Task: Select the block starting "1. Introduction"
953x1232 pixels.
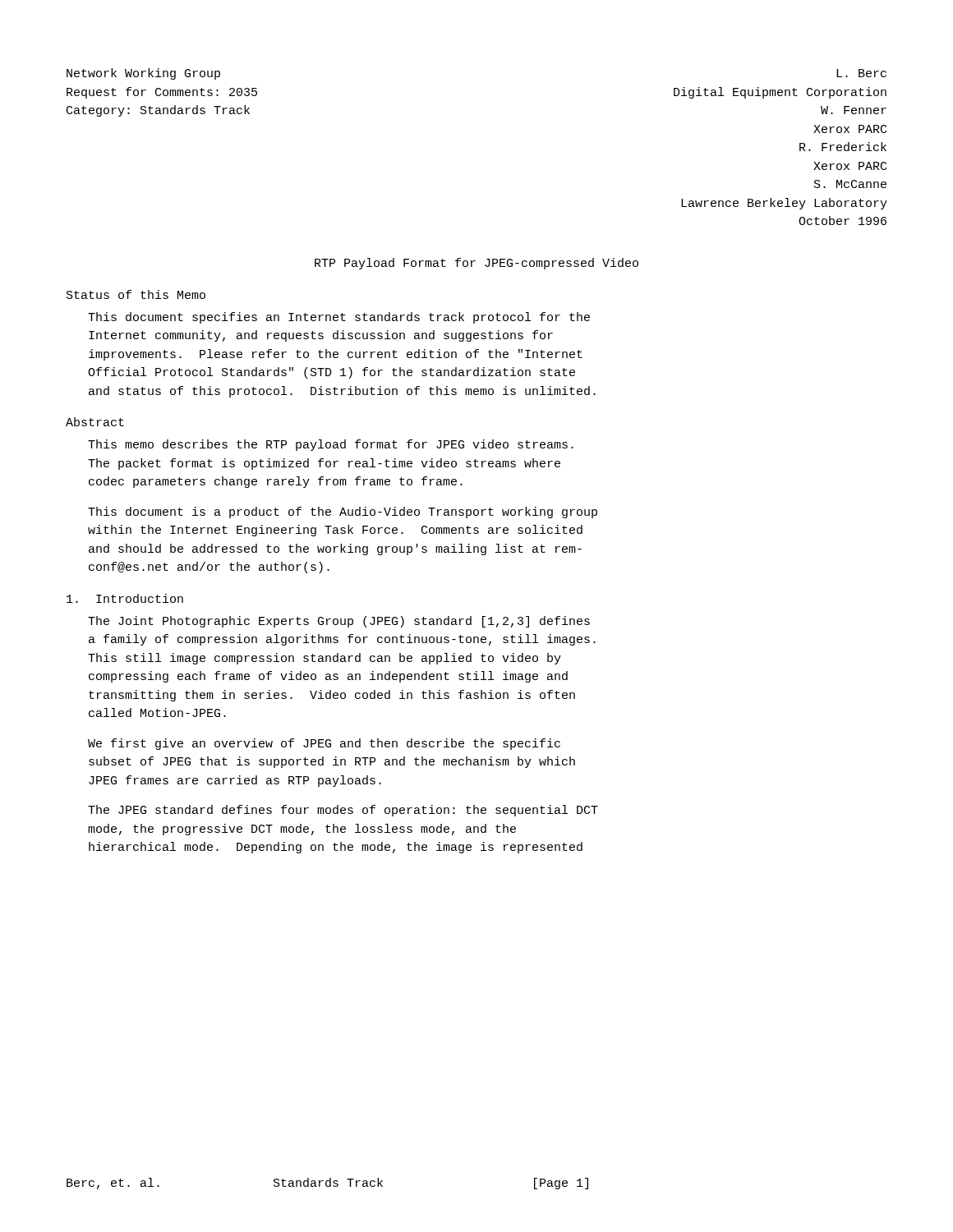Action: [125, 600]
